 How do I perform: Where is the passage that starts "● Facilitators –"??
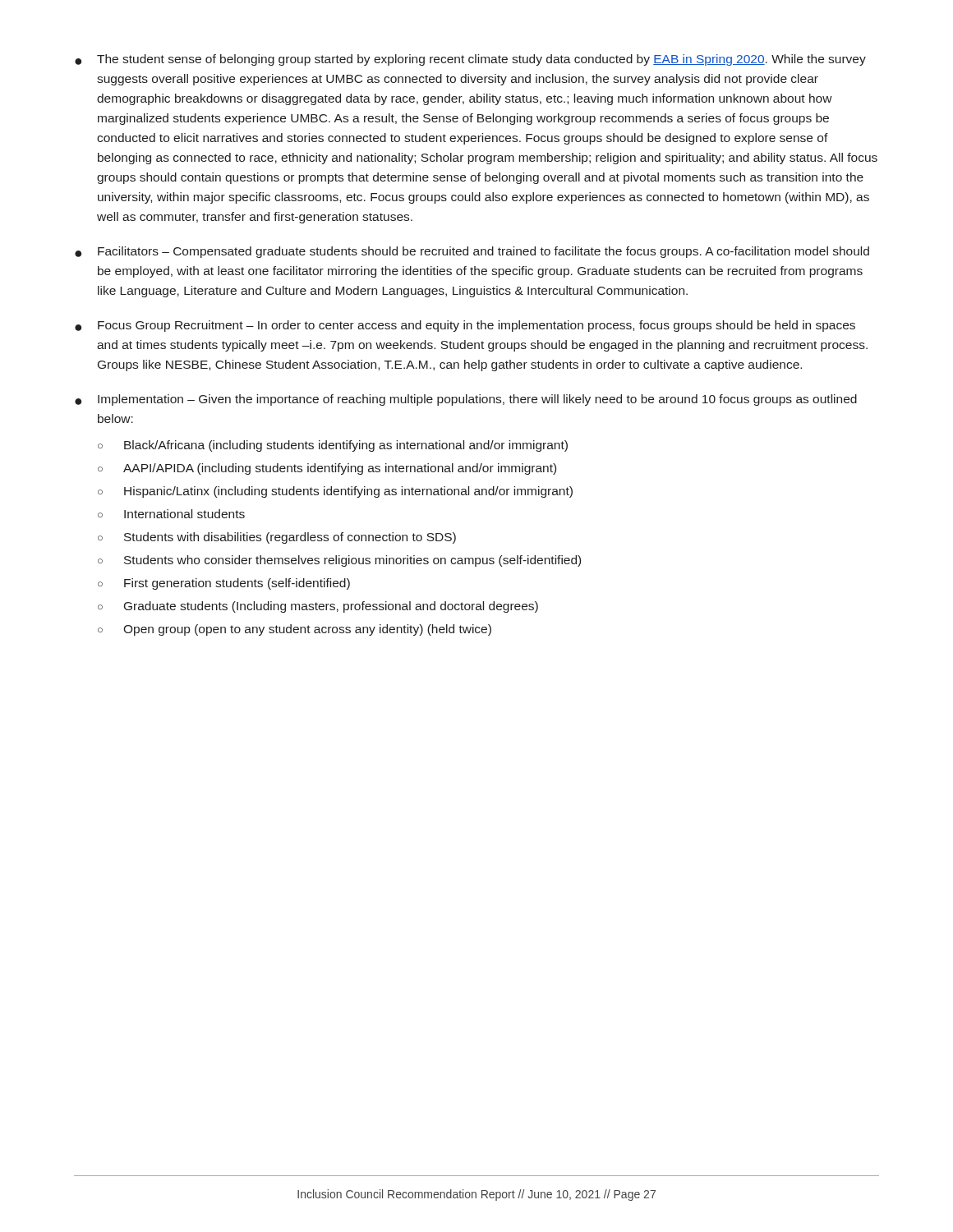tap(476, 271)
